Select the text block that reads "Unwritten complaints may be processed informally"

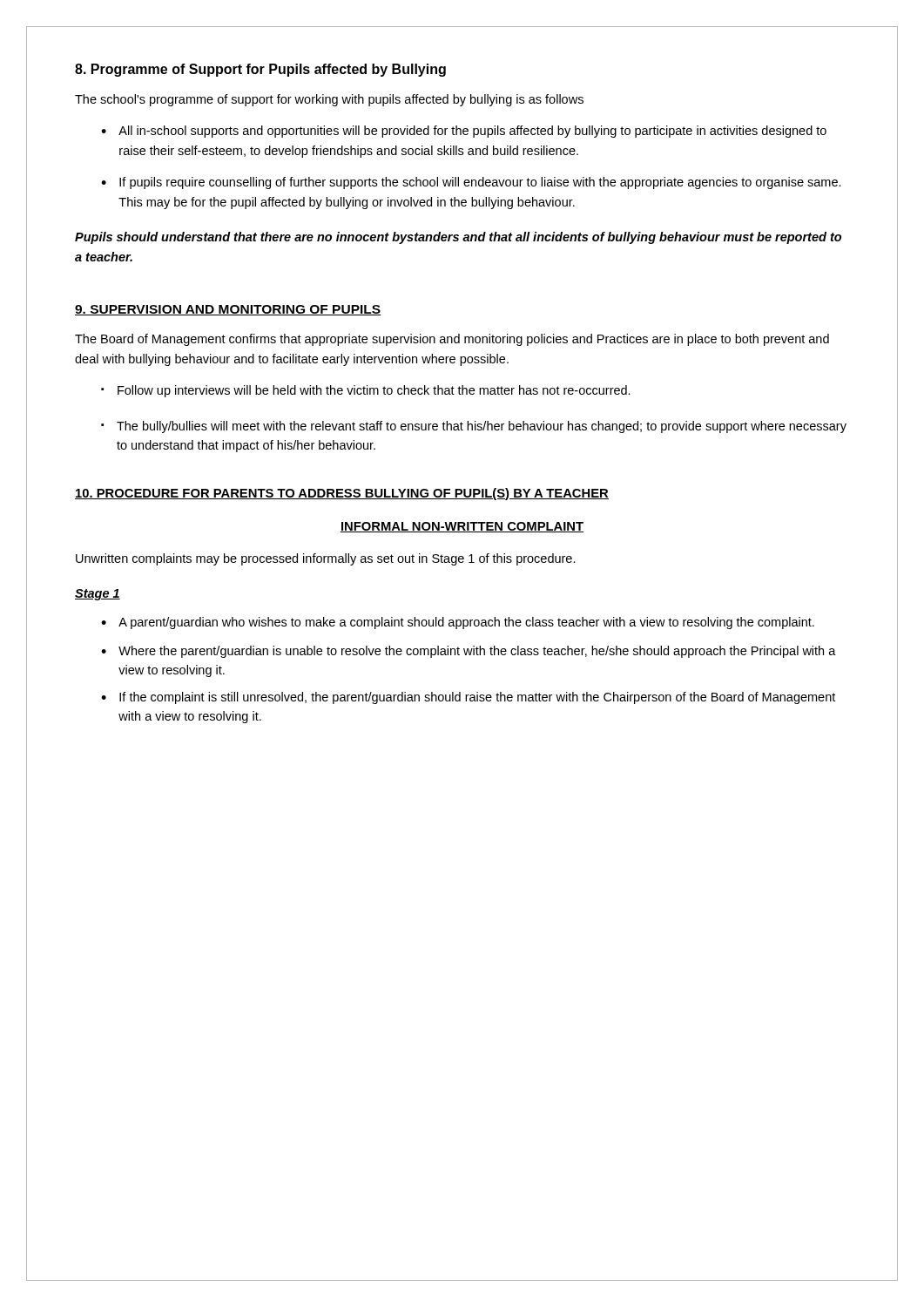[325, 558]
